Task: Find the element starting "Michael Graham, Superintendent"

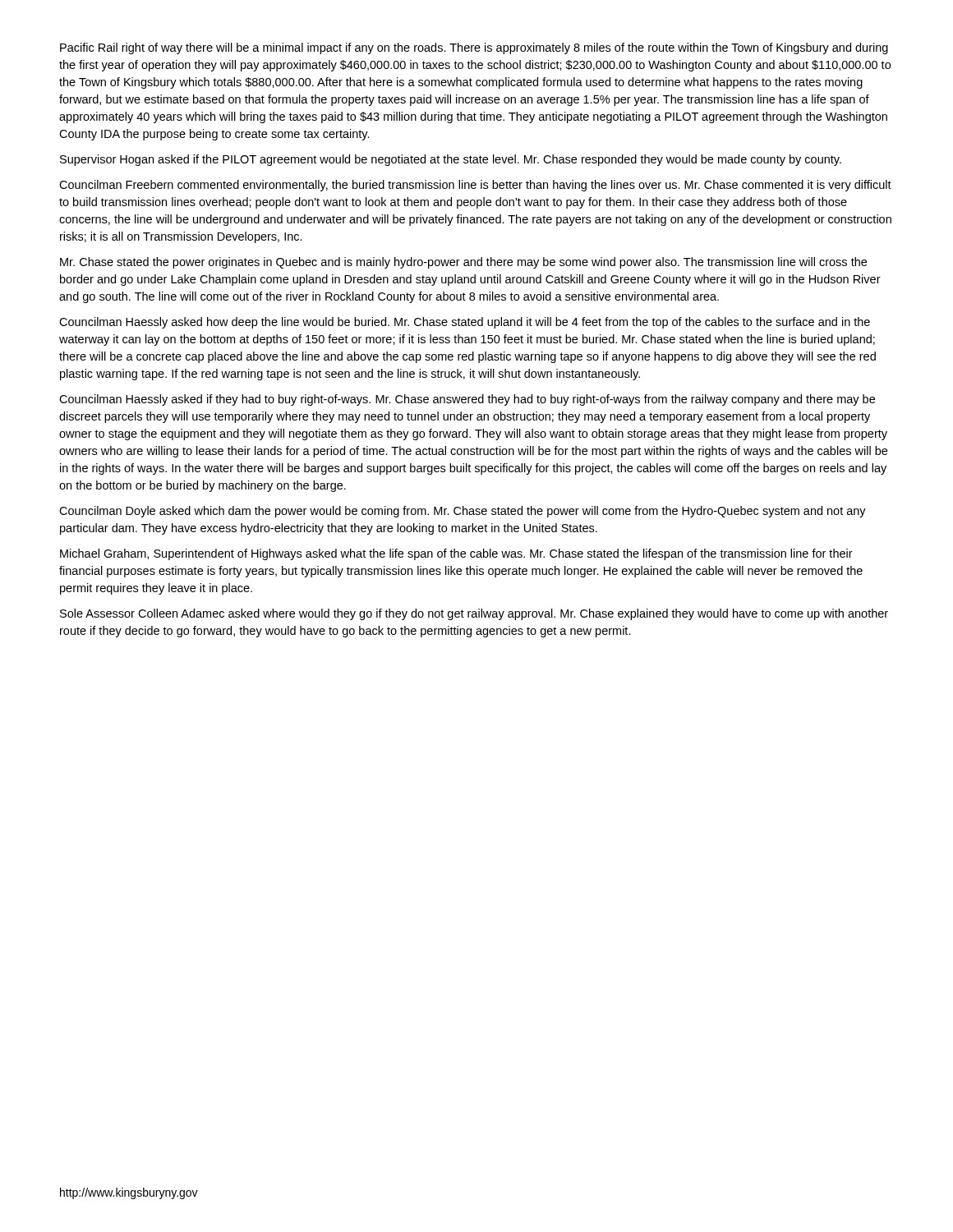Action: click(x=461, y=571)
